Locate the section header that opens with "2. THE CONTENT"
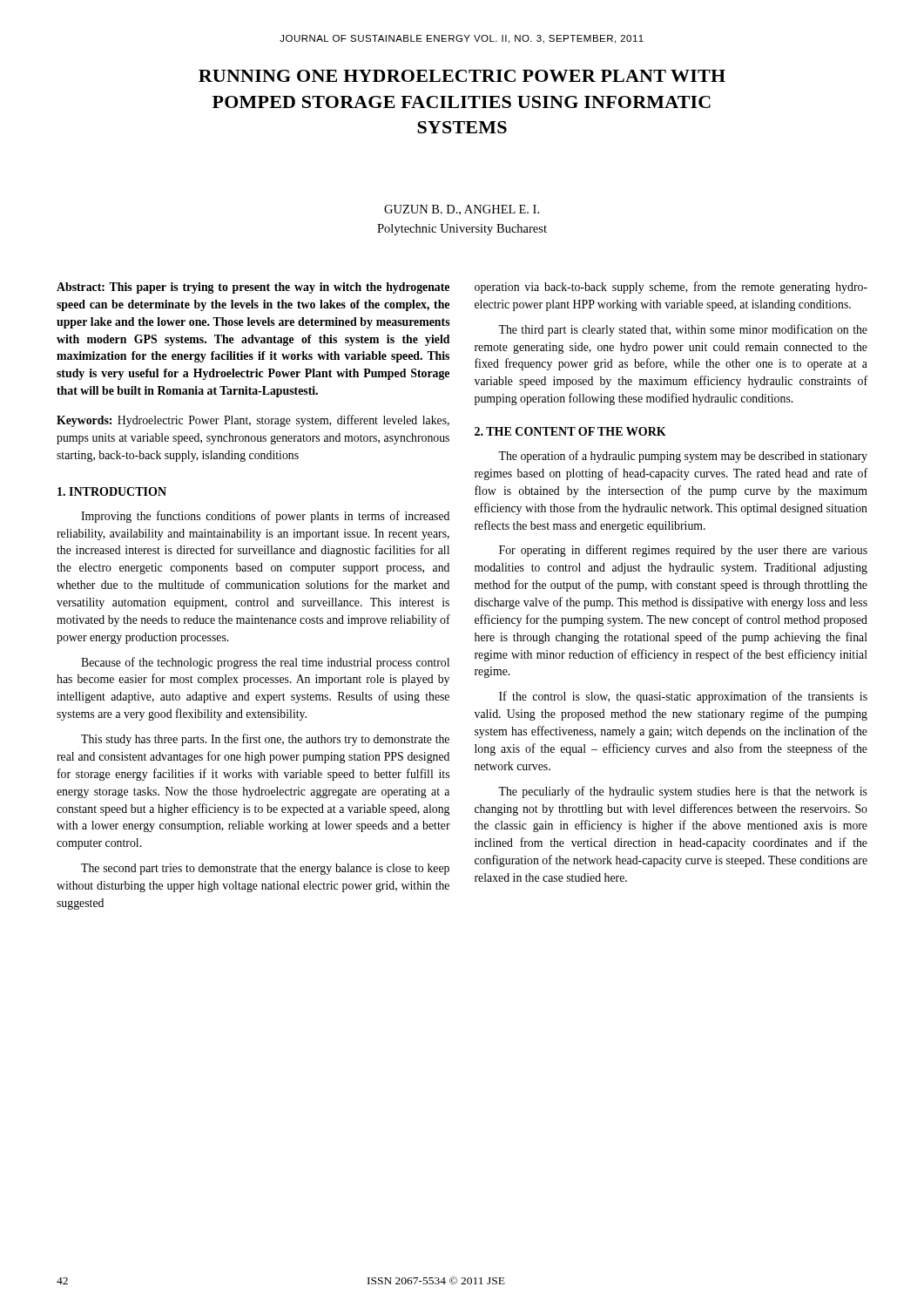Viewport: 924px width, 1307px height. tap(570, 432)
